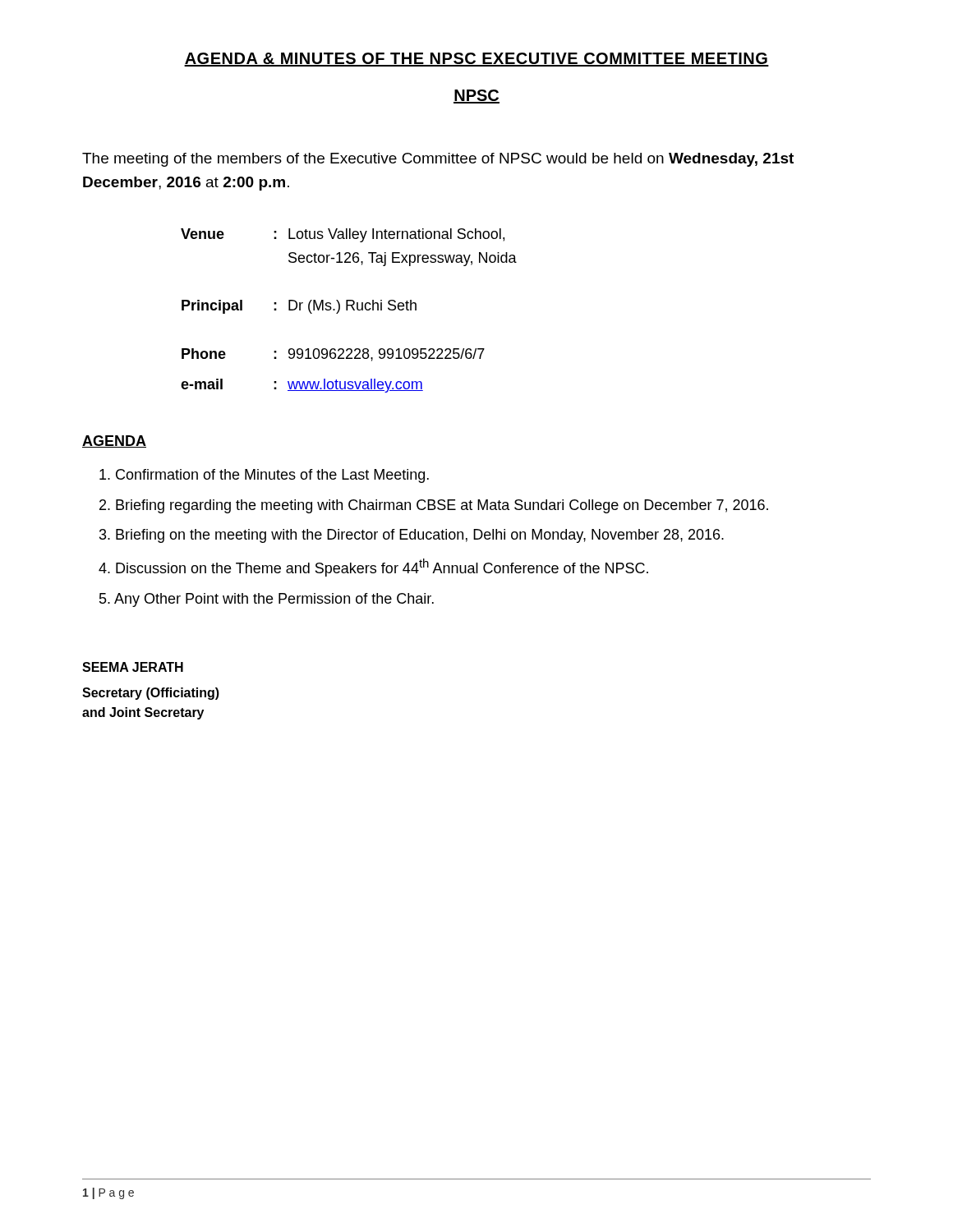The image size is (953, 1232).
Task: Locate the table with the text "Lotus Valley International School,"
Action: [x=526, y=310]
